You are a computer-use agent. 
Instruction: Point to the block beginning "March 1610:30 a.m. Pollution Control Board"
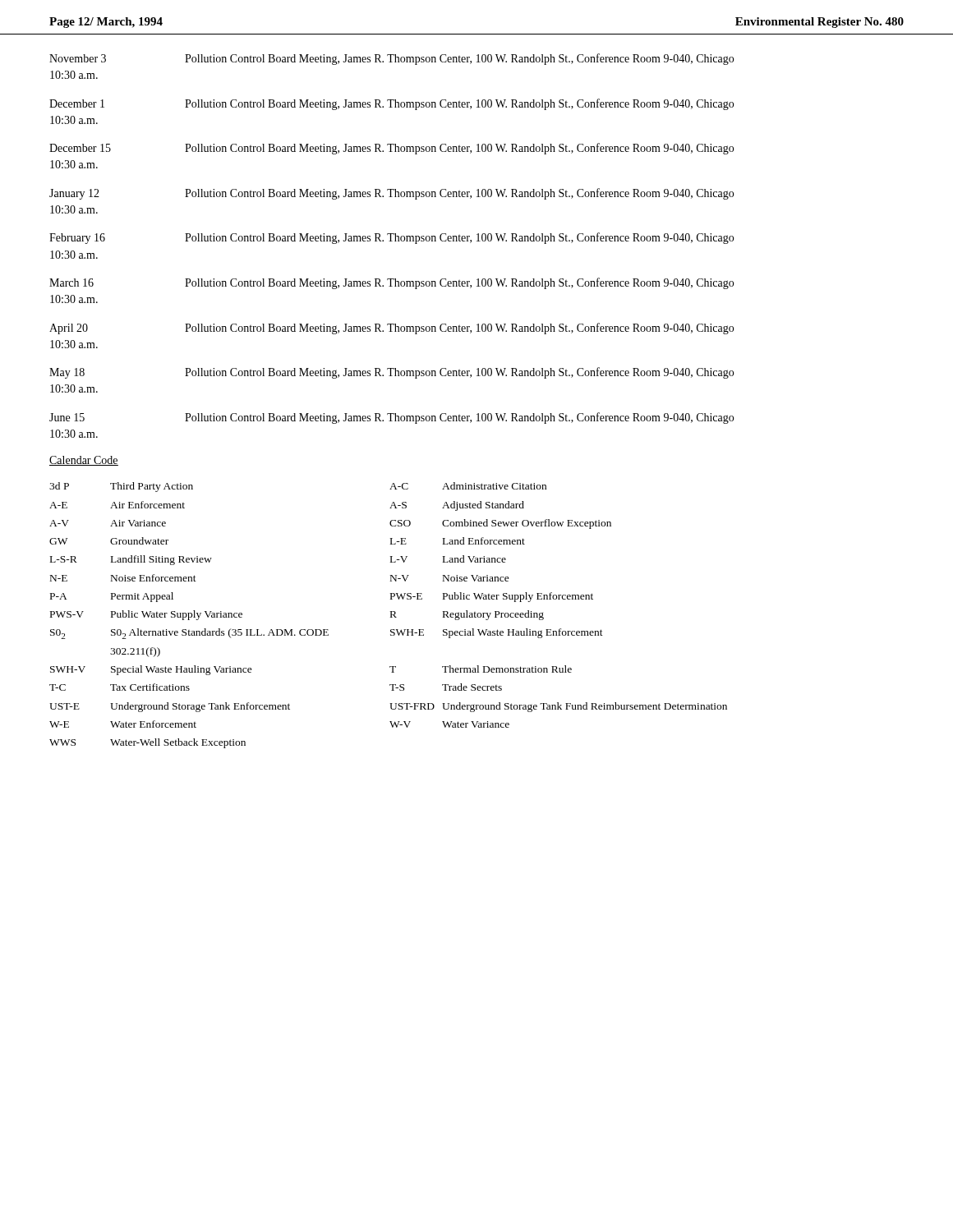(x=476, y=292)
